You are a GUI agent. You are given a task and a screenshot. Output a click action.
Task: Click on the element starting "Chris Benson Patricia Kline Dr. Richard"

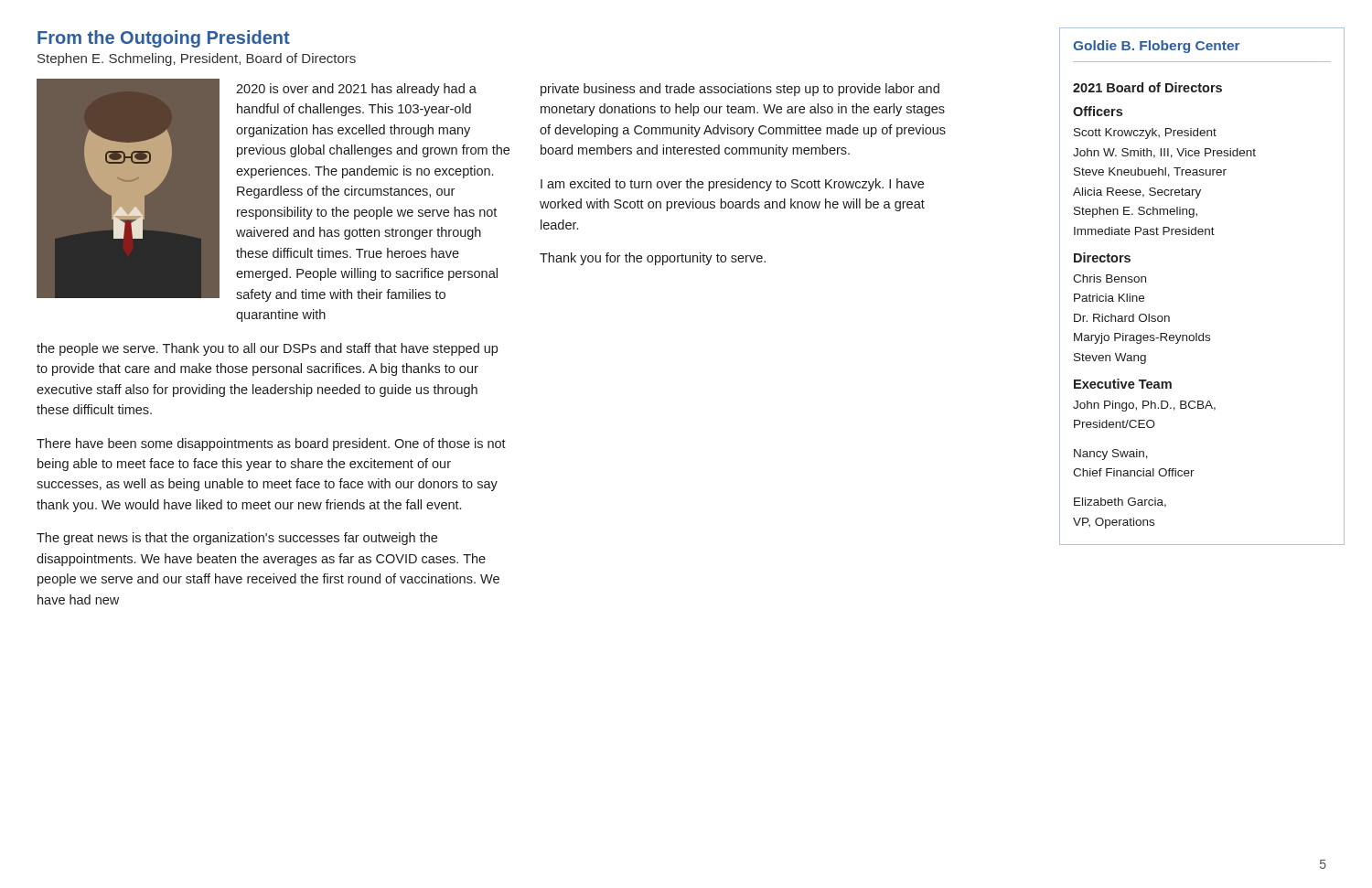click(1109, 278)
